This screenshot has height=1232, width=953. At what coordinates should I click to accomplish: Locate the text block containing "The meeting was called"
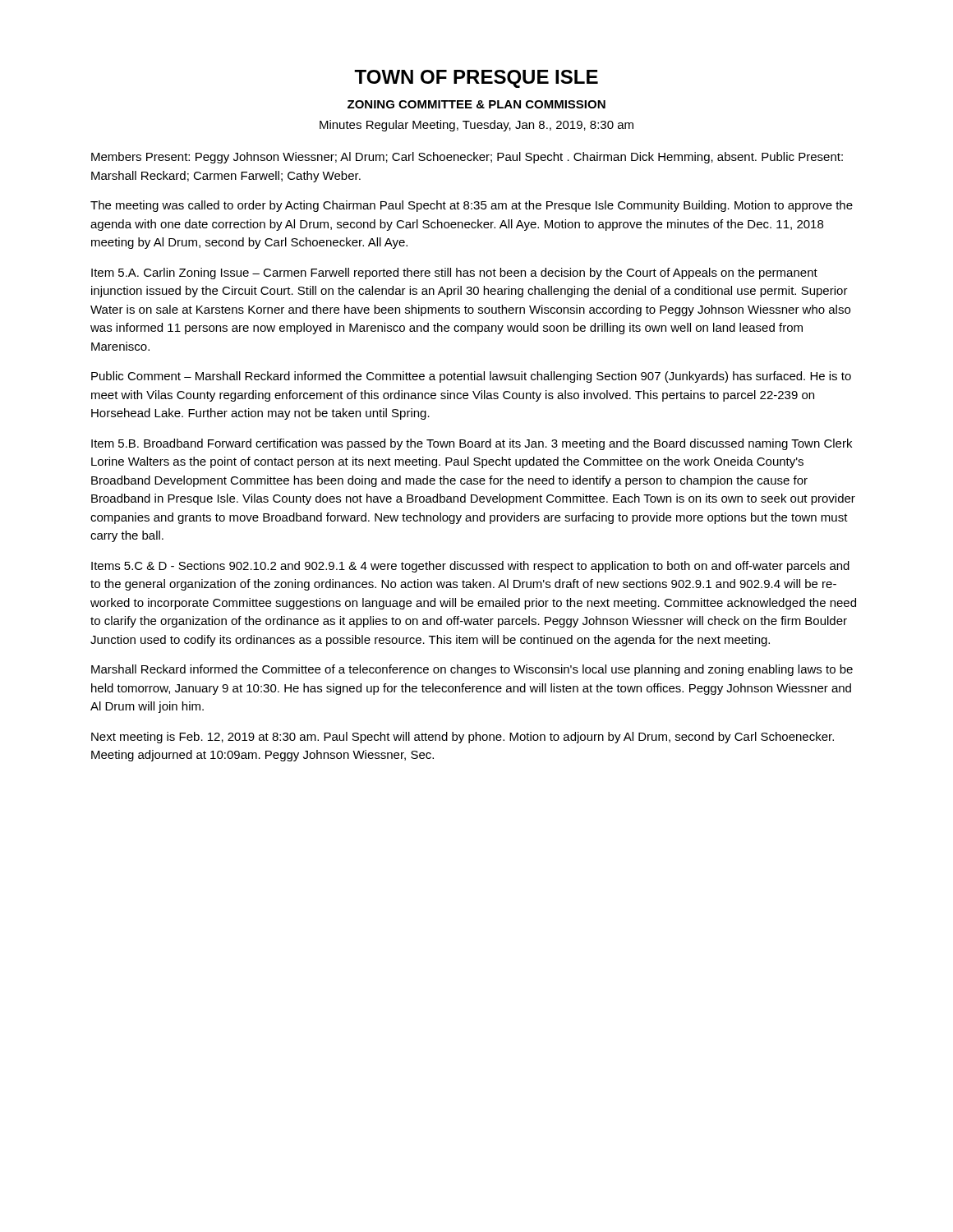click(472, 223)
